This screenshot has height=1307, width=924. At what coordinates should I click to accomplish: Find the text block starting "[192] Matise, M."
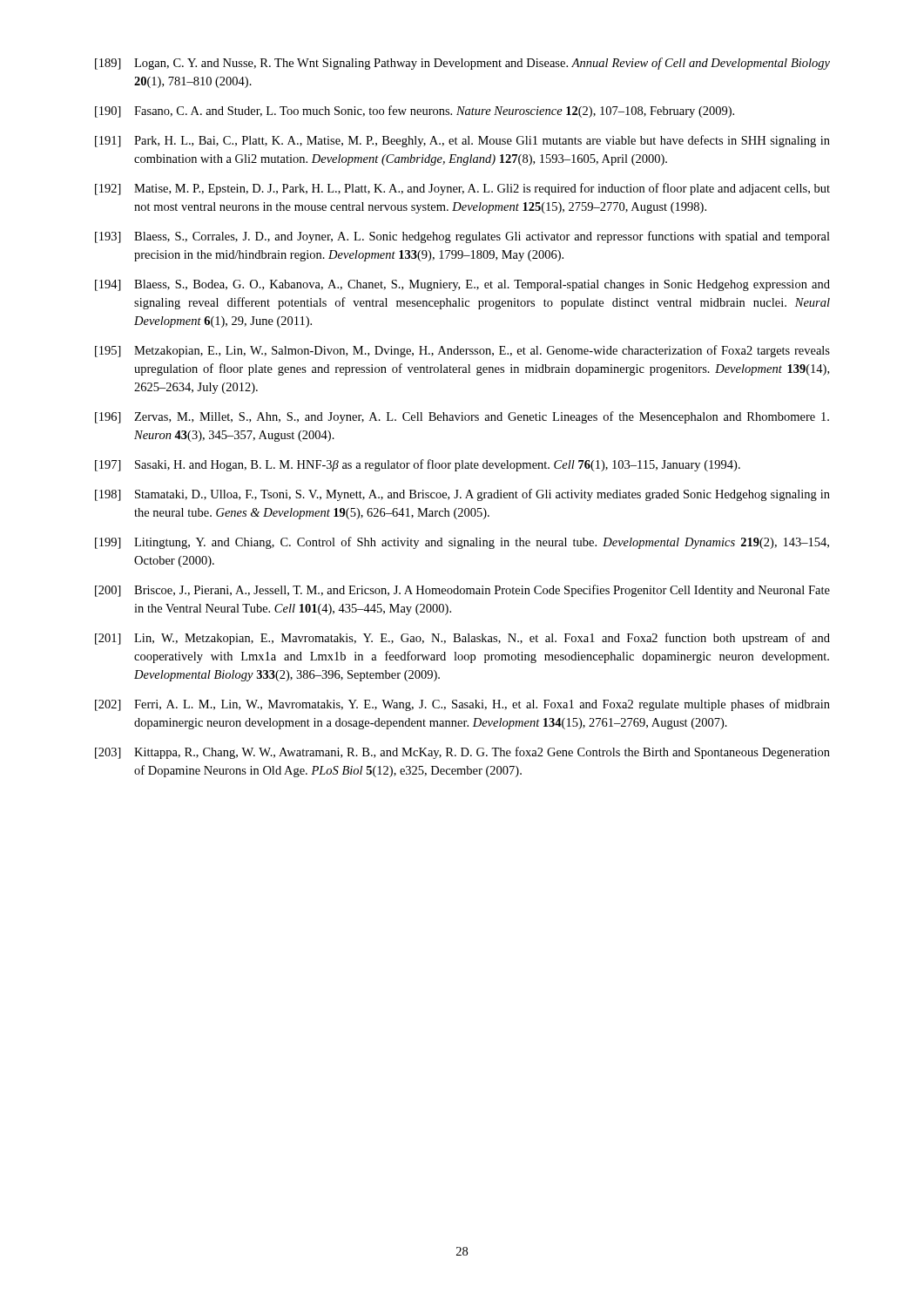pyautogui.click(x=462, y=198)
